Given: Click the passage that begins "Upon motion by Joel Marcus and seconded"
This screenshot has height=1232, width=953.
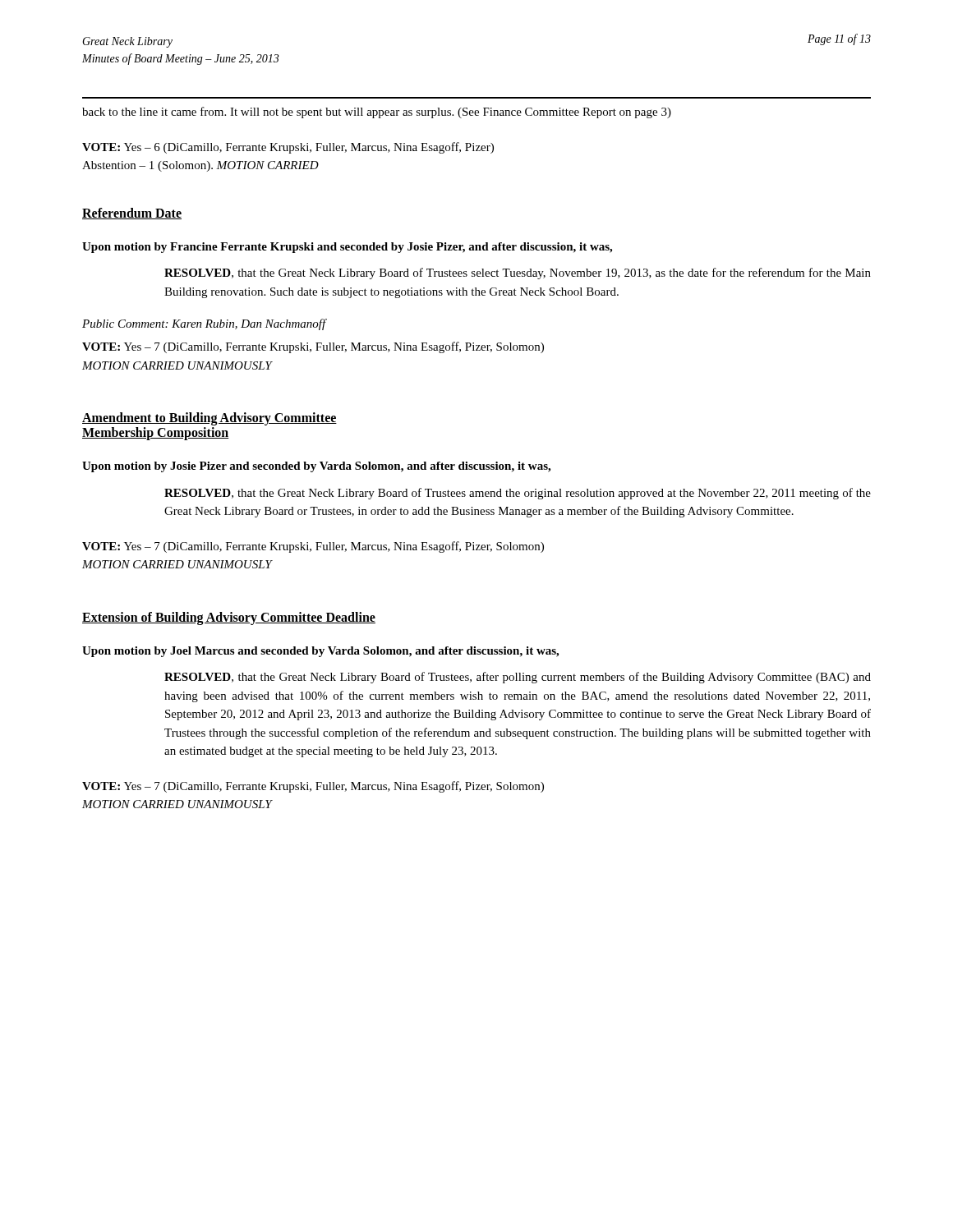Looking at the screenshot, I should pyautogui.click(x=321, y=650).
